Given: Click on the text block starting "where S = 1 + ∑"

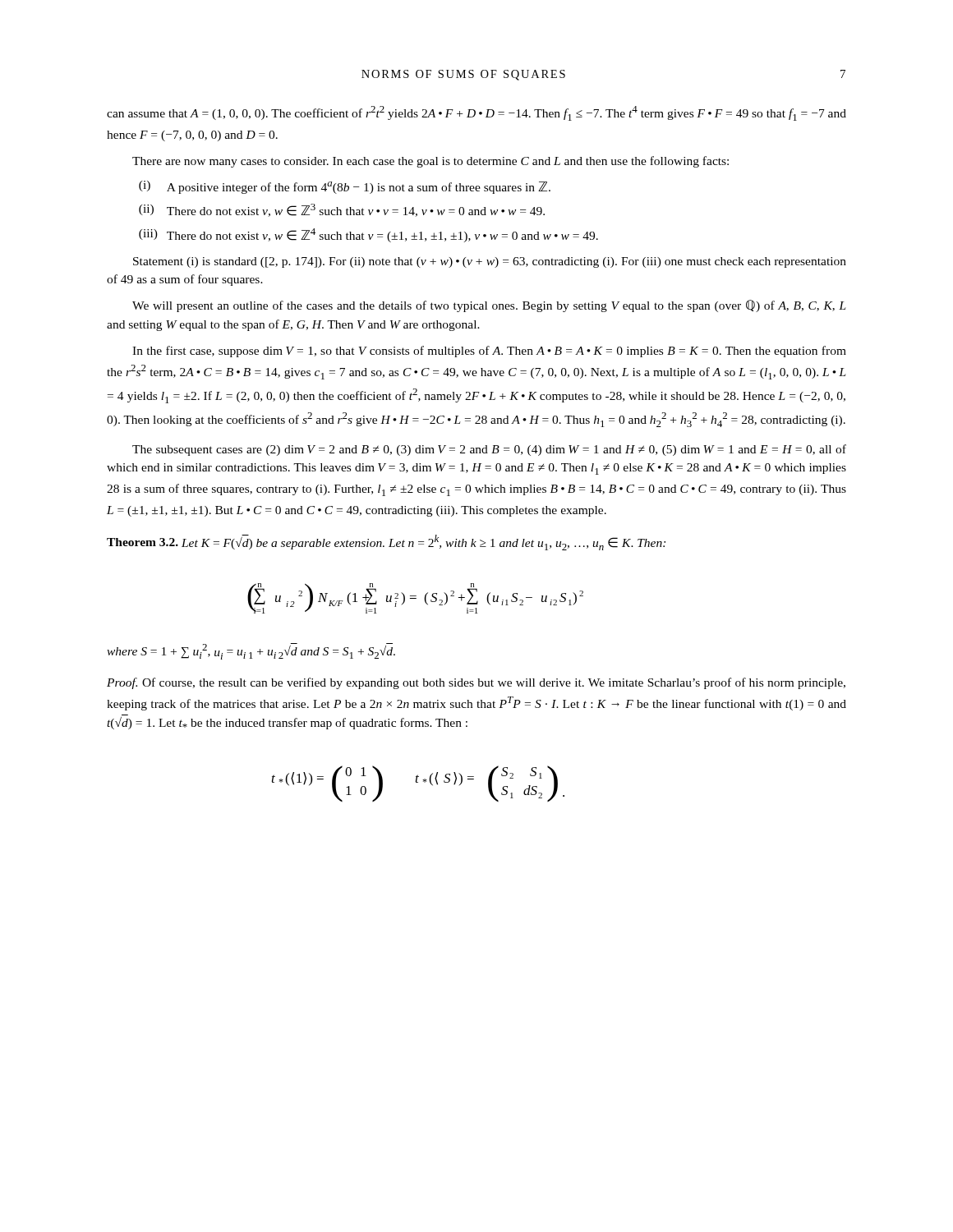Looking at the screenshot, I should click(x=251, y=651).
